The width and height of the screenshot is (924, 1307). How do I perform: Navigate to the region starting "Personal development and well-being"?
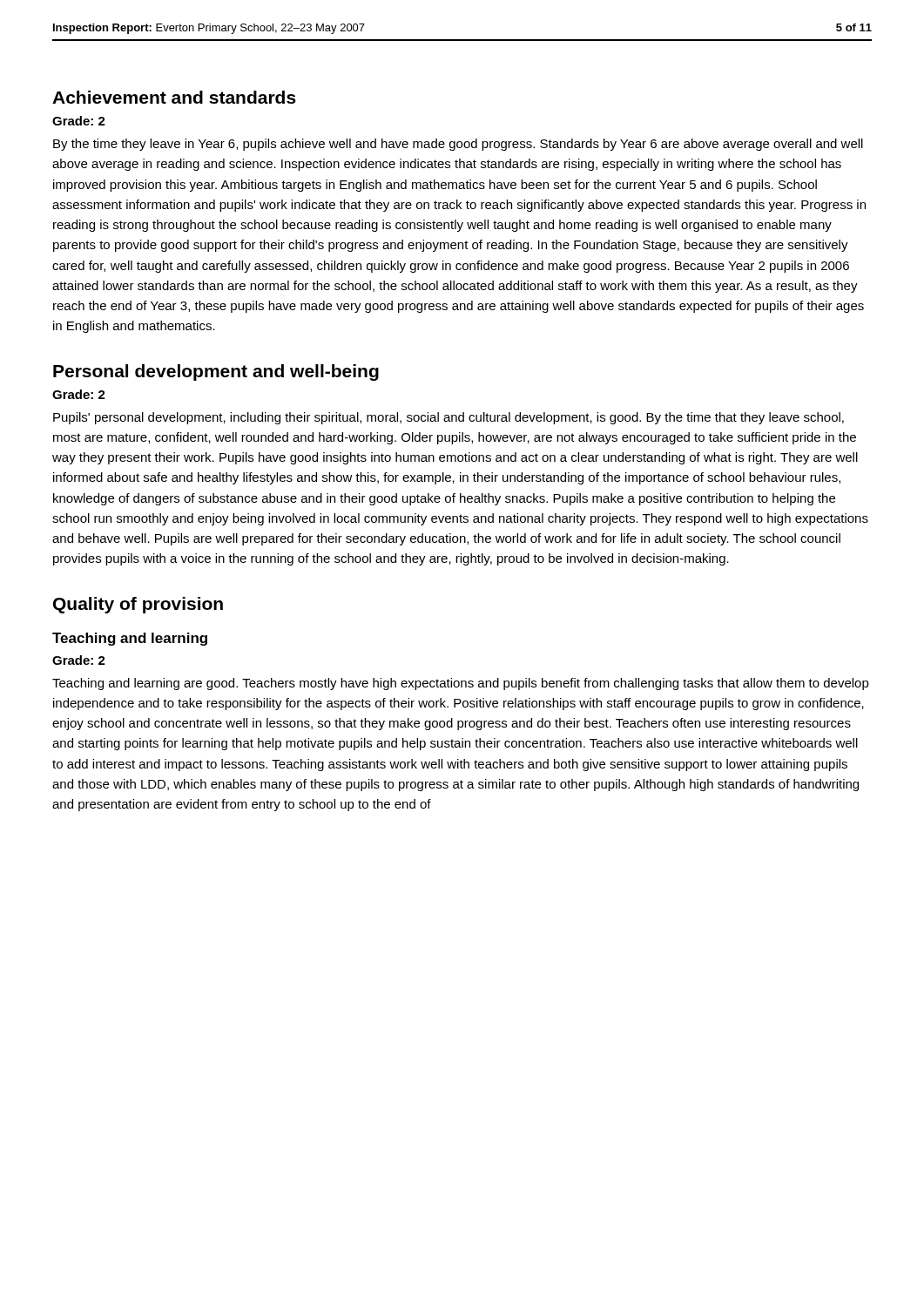pyautogui.click(x=216, y=370)
